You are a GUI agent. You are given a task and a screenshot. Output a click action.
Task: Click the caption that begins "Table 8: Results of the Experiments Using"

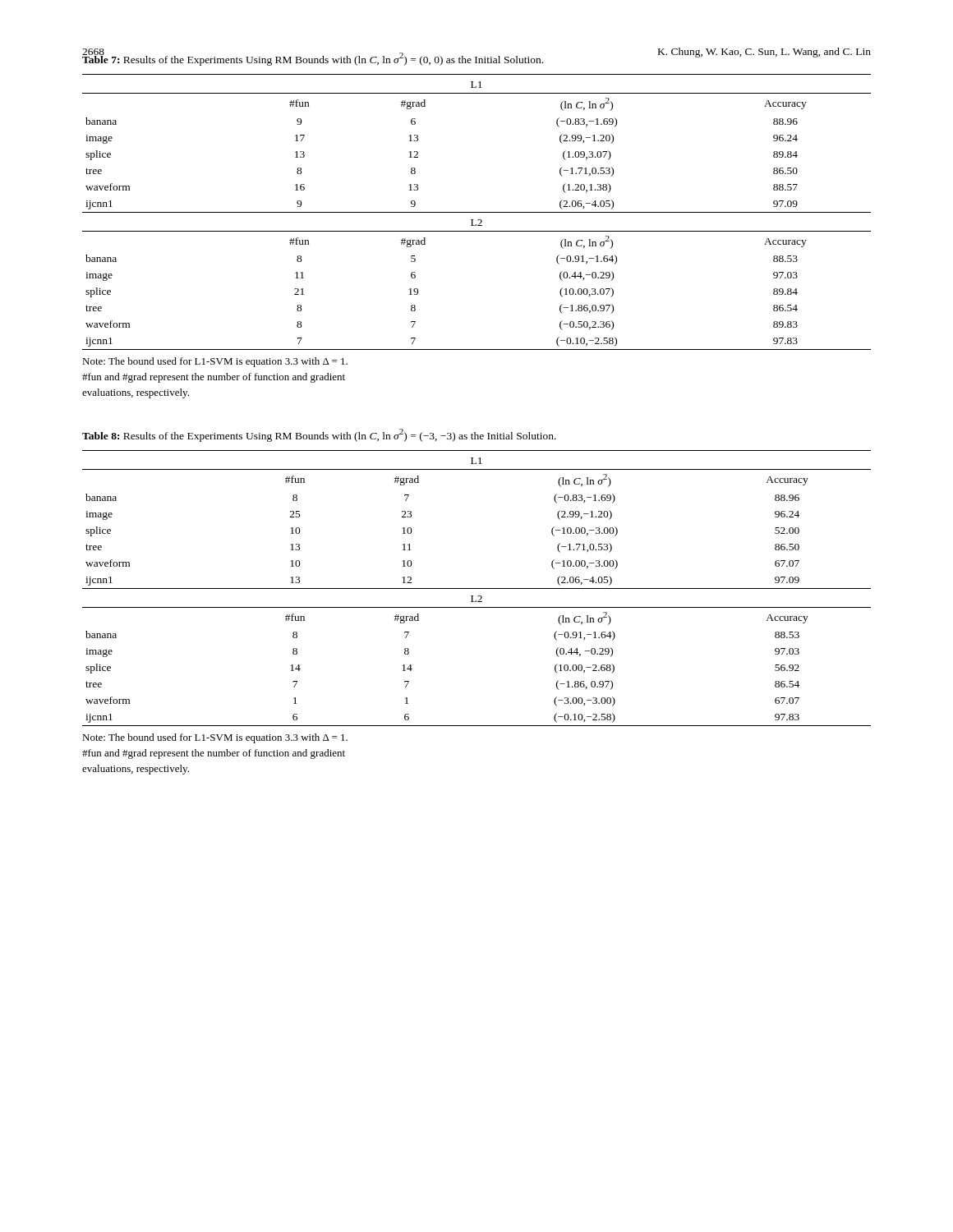(x=319, y=434)
